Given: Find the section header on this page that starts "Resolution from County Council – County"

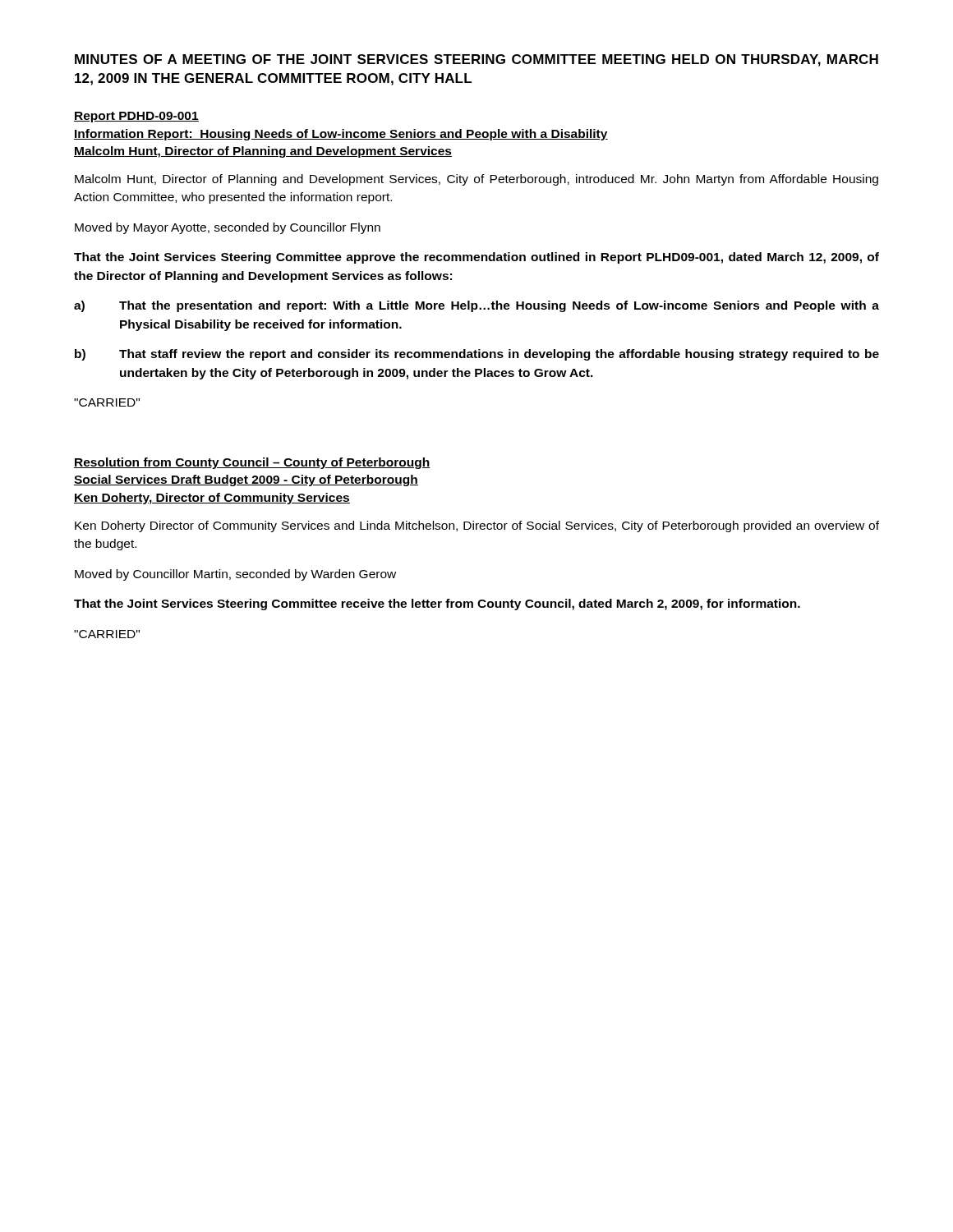Looking at the screenshot, I should pyautogui.click(x=252, y=479).
